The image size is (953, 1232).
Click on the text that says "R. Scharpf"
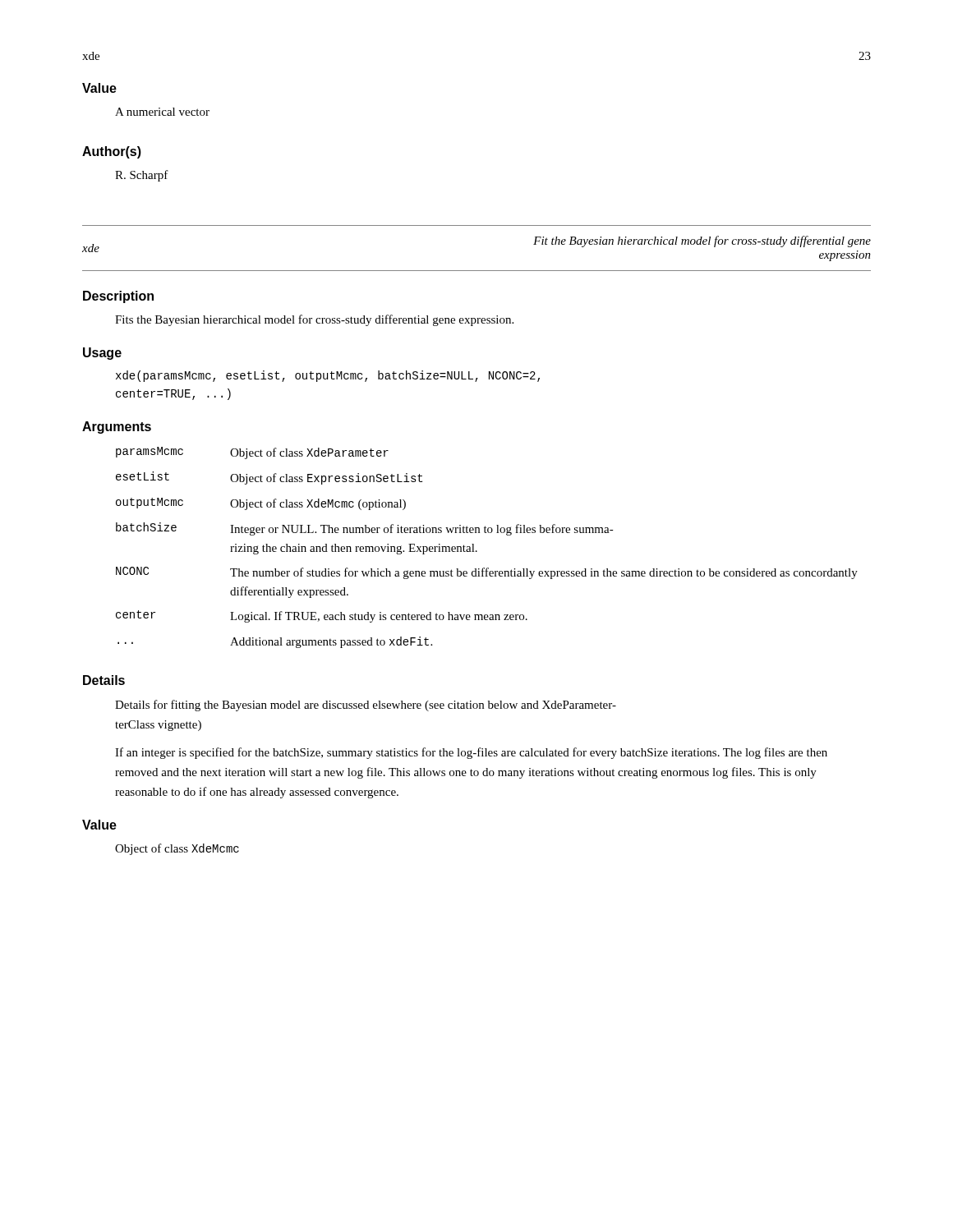141,175
